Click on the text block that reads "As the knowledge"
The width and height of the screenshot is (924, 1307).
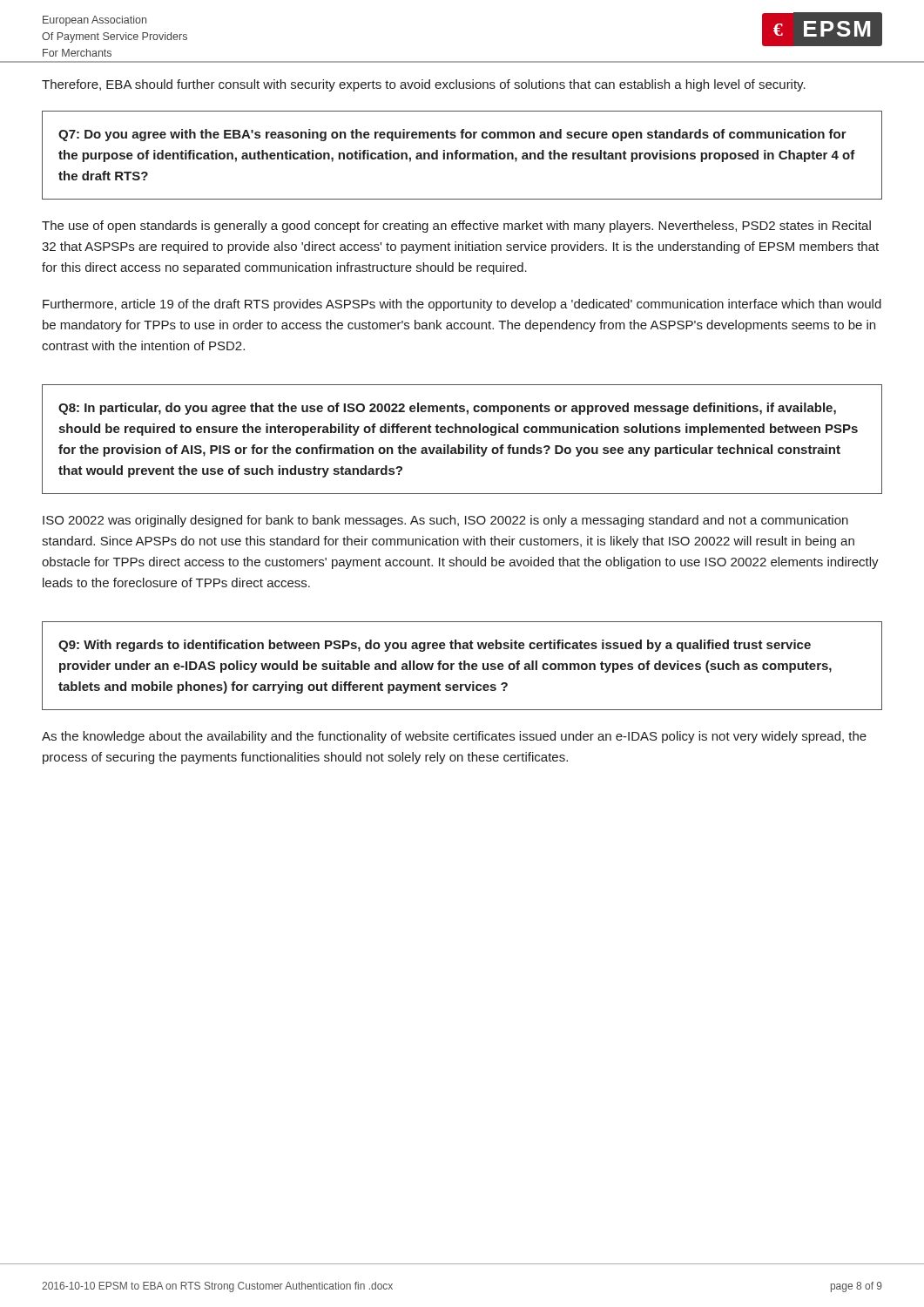point(454,746)
